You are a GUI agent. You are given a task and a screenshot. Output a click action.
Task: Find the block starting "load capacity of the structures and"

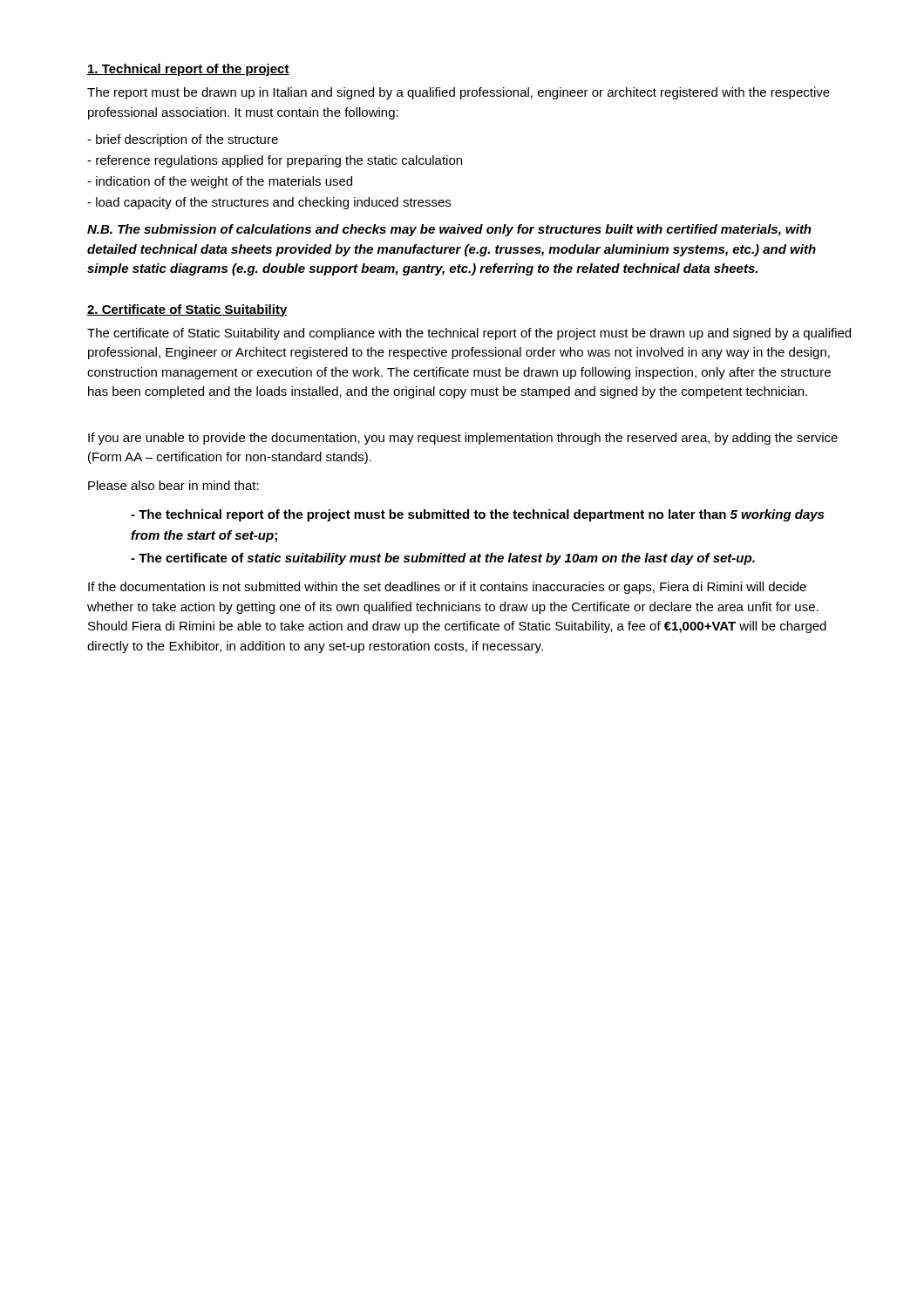point(269,202)
